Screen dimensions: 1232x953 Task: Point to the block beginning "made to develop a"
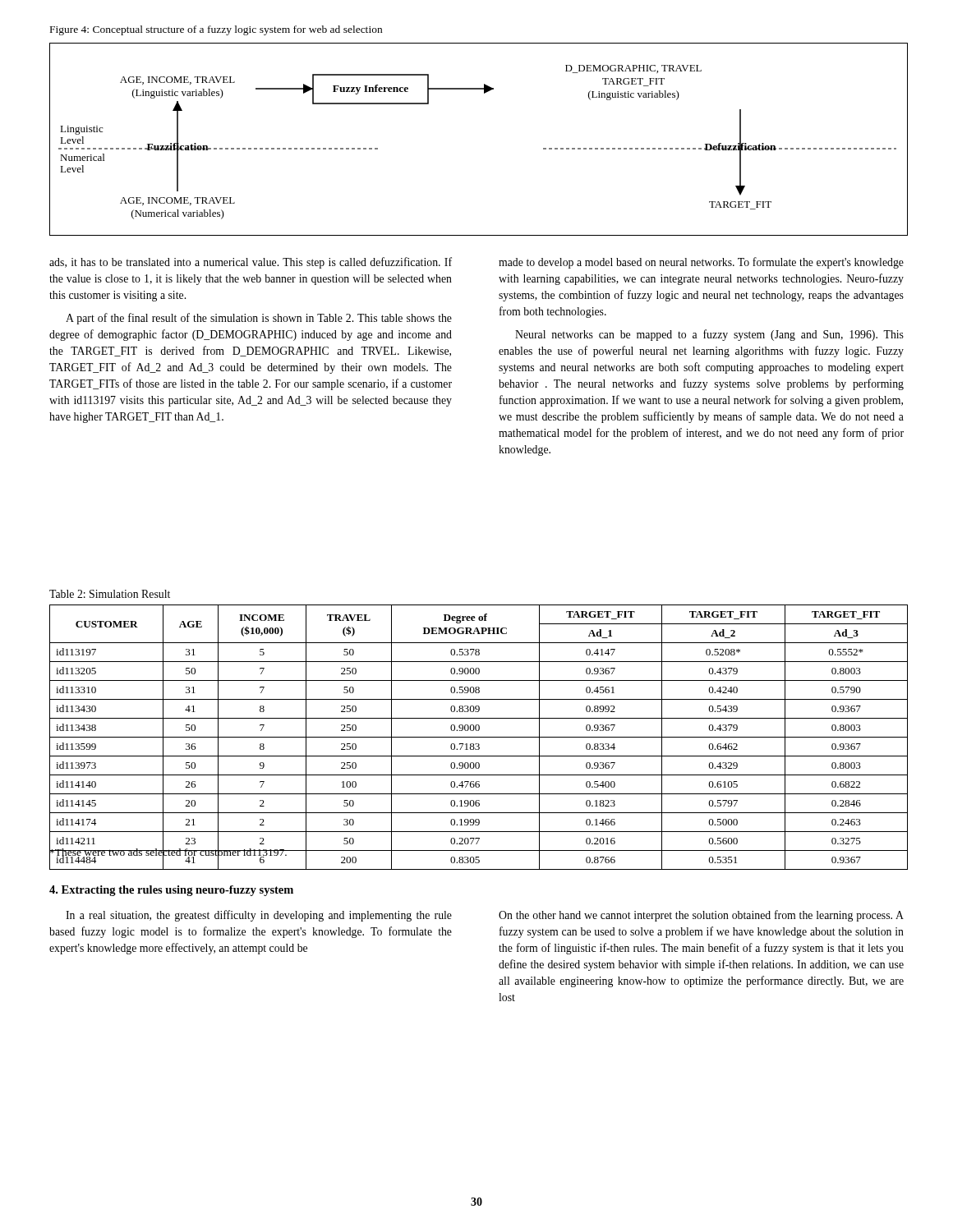(701, 356)
